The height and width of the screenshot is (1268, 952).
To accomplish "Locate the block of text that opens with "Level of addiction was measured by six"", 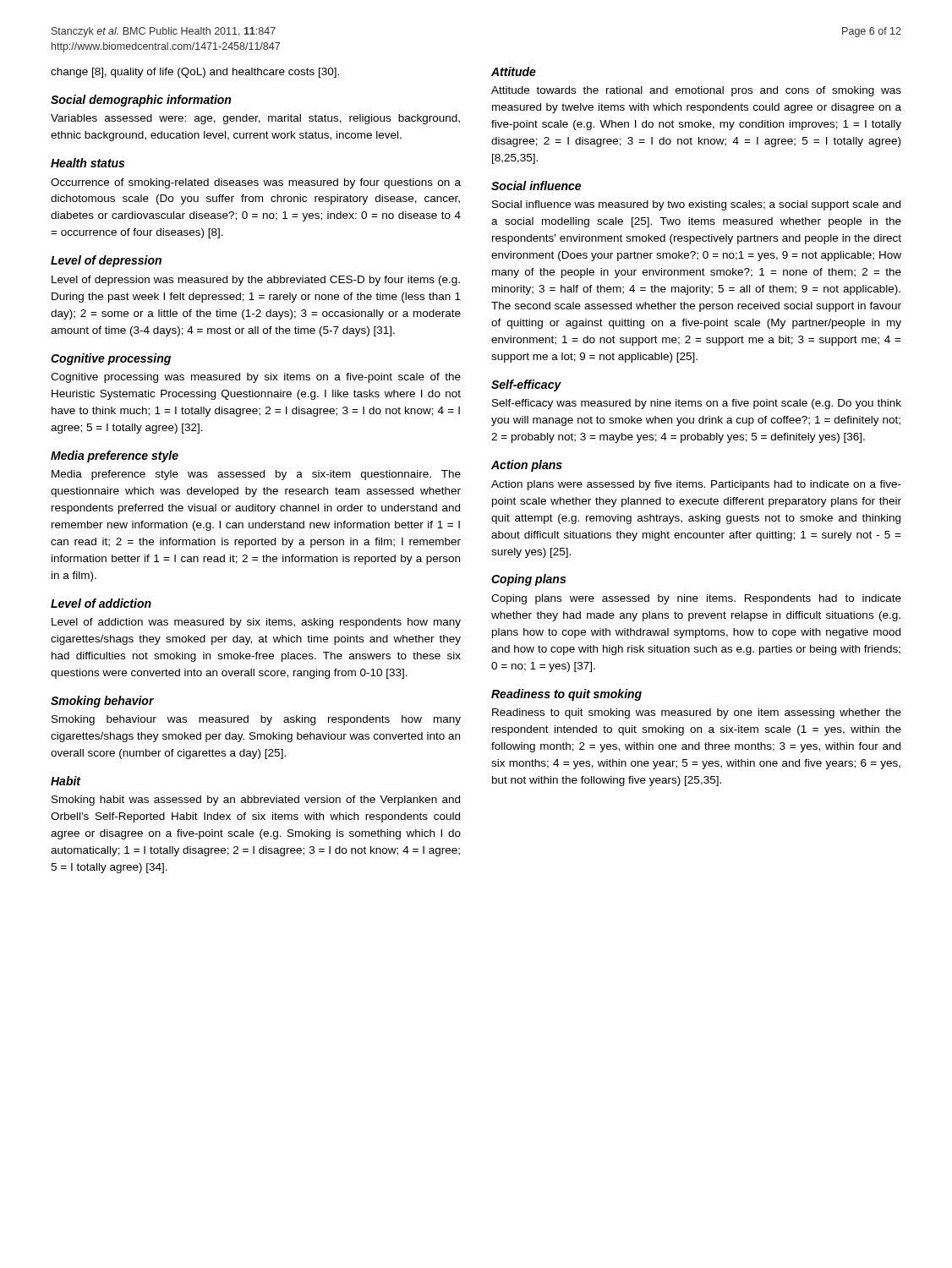I will 256,647.
